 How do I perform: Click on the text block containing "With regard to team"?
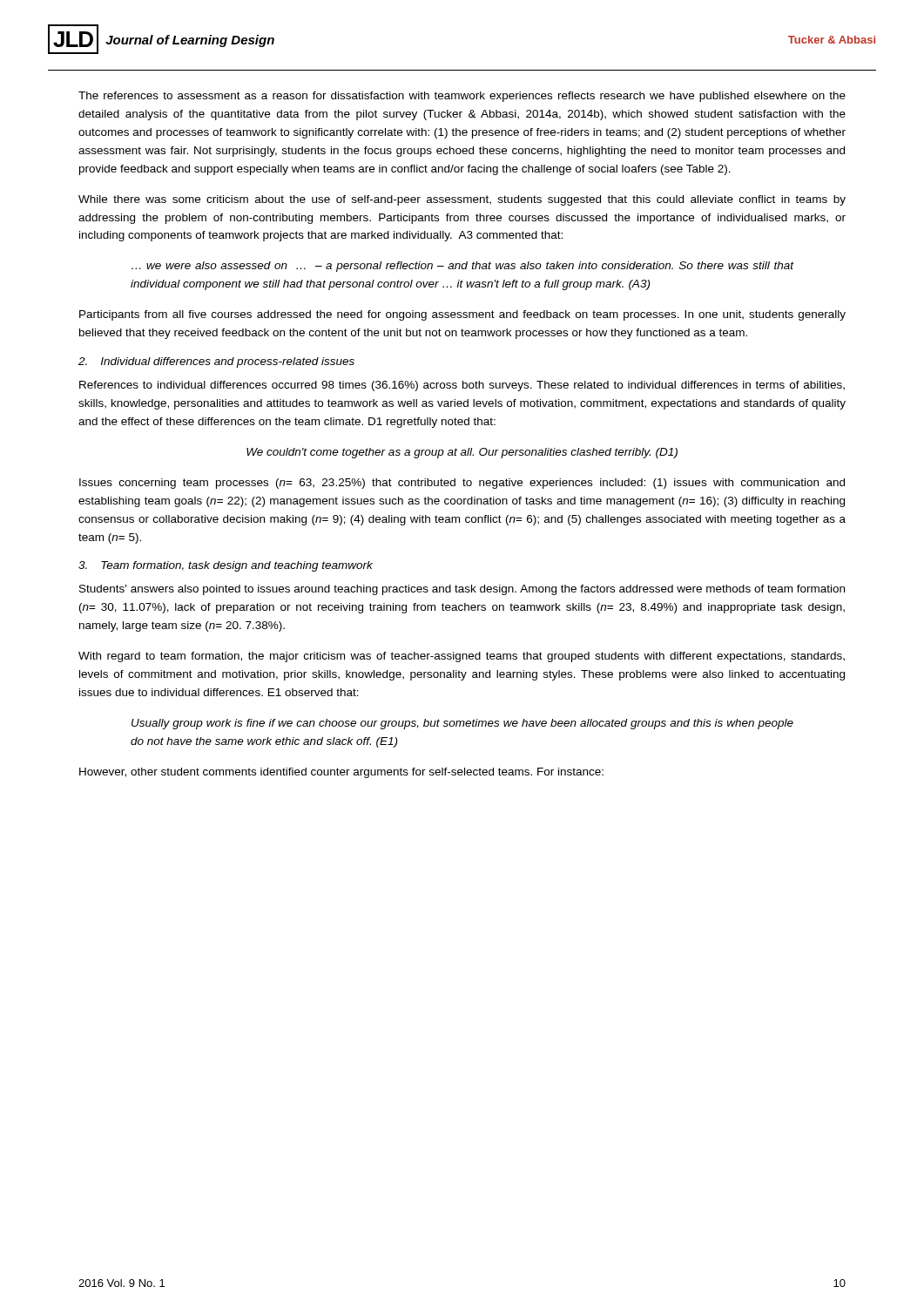(x=462, y=674)
